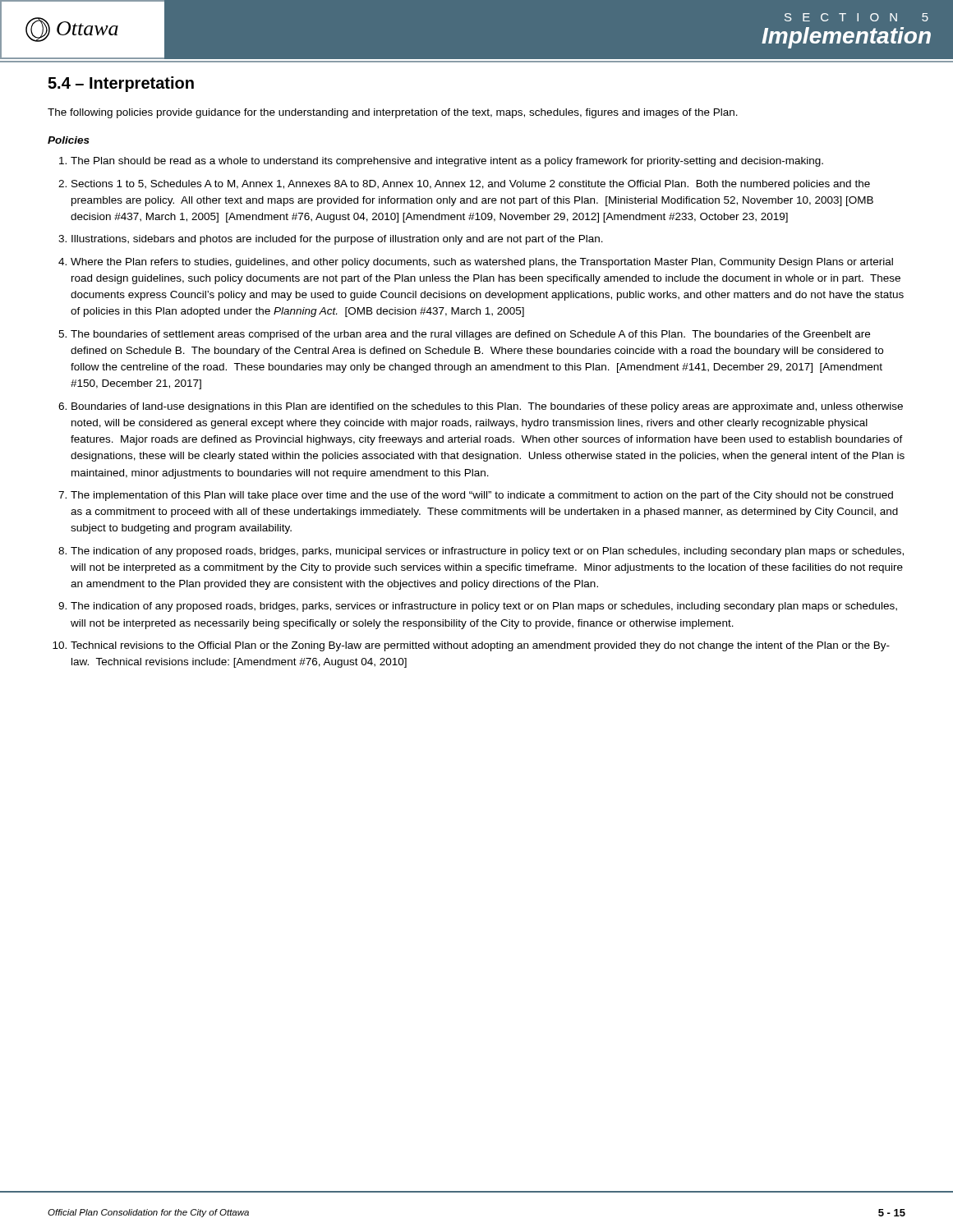
Task: Find the list item containing "The implementation of this Plan"
Action: 484,511
